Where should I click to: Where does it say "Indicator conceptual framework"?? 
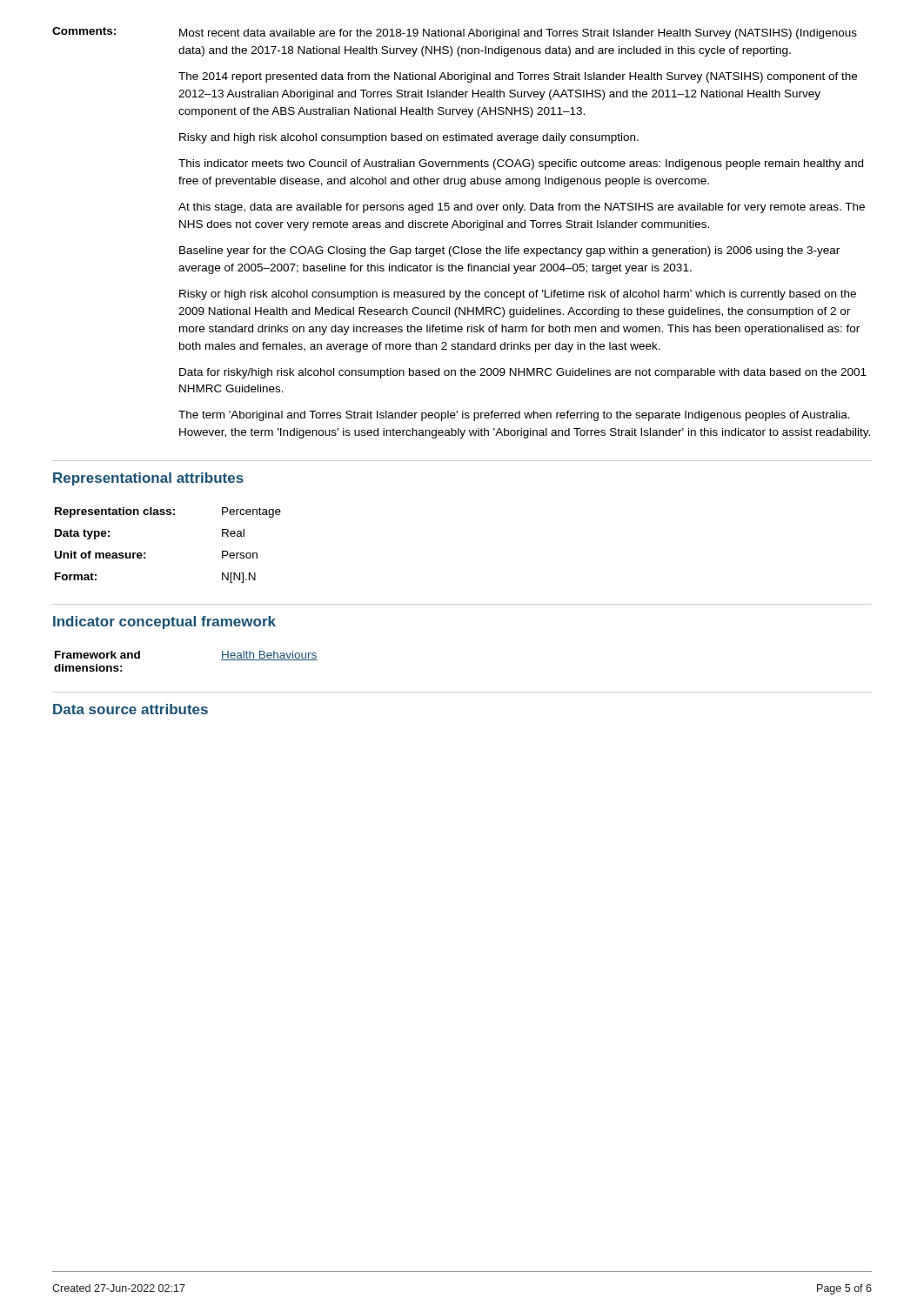point(164,622)
